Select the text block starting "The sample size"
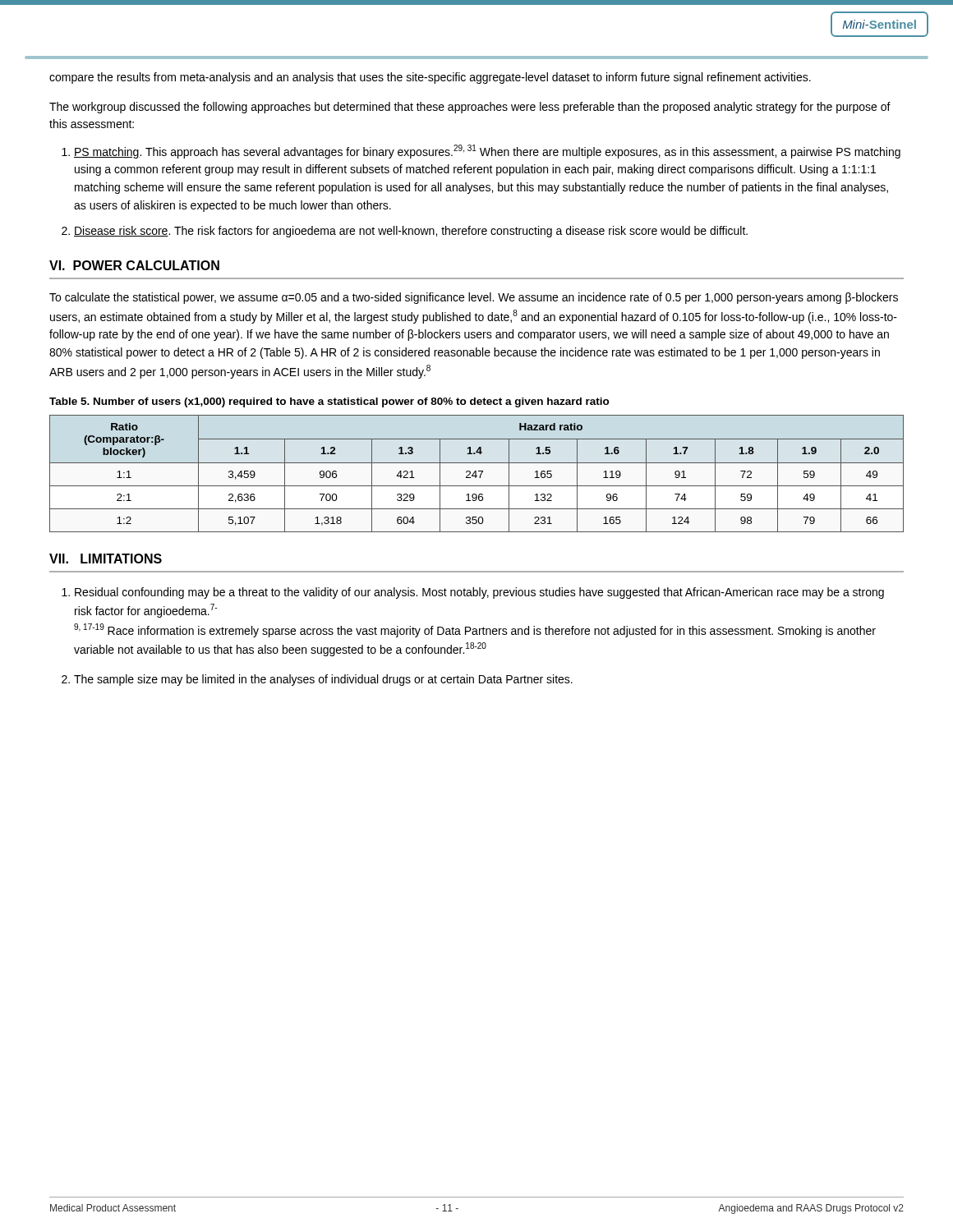 coord(324,679)
